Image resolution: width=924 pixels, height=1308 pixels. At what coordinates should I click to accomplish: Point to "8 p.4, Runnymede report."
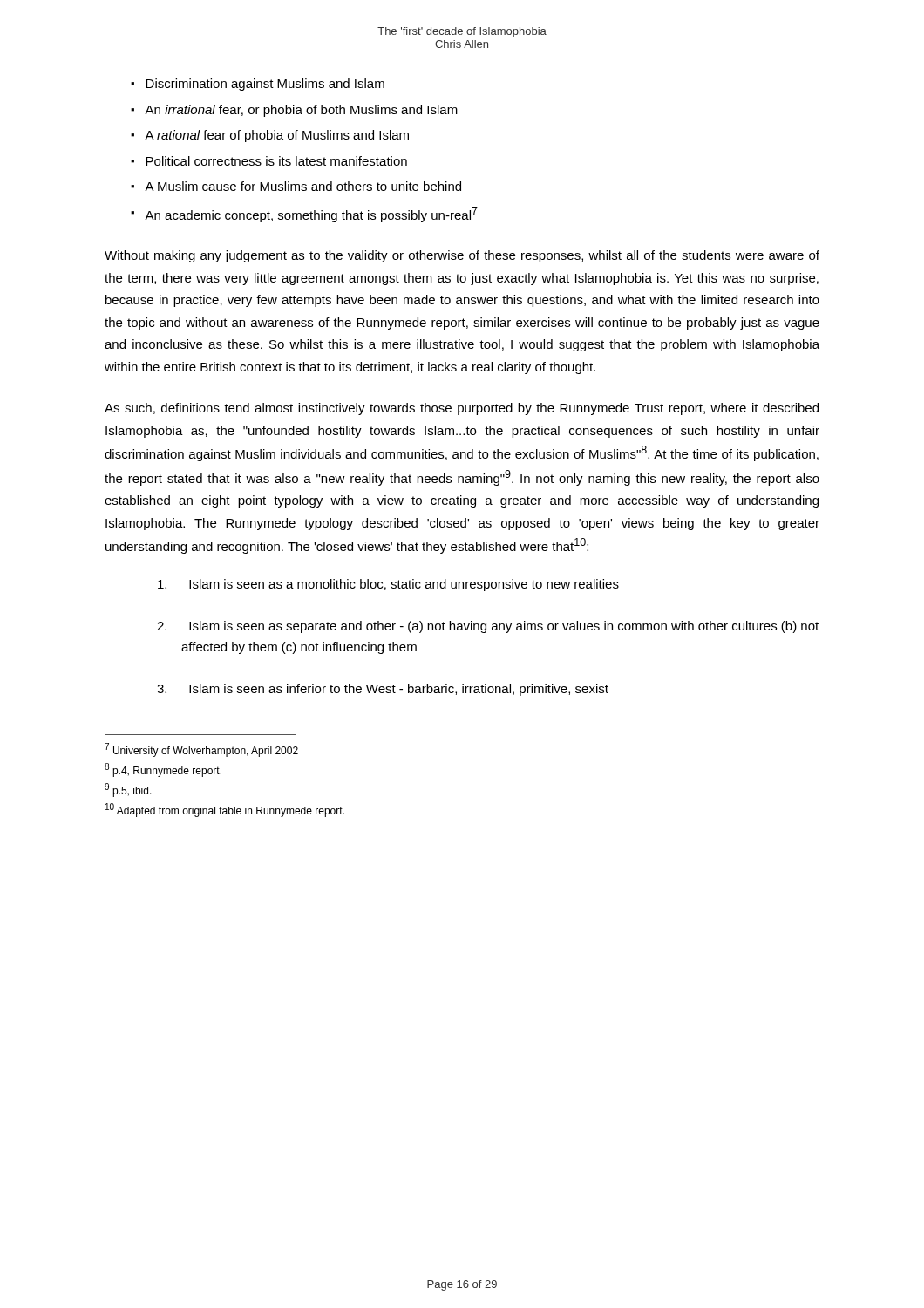click(x=163, y=769)
